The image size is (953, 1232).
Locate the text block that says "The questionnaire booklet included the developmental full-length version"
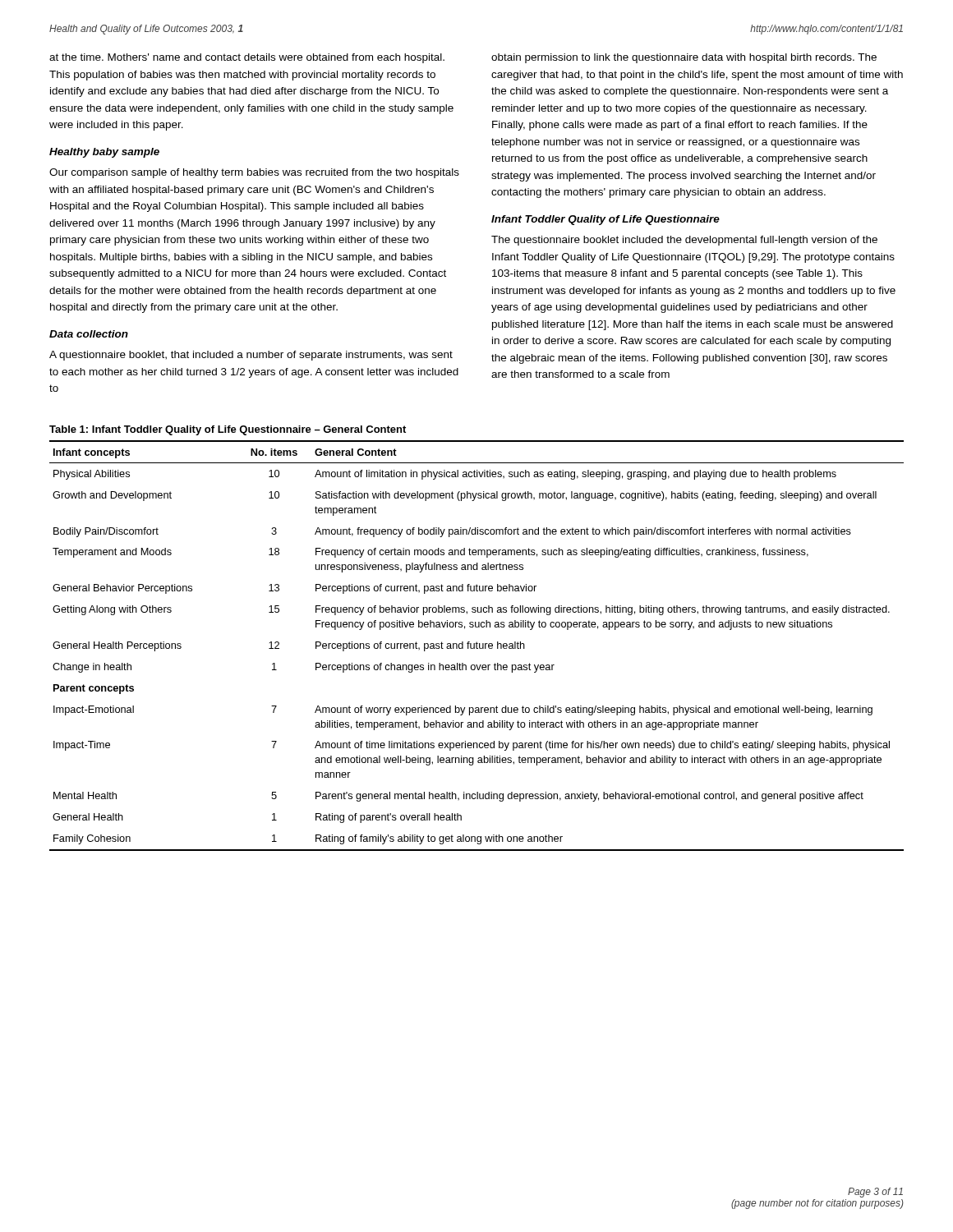[x=698, y=308]
